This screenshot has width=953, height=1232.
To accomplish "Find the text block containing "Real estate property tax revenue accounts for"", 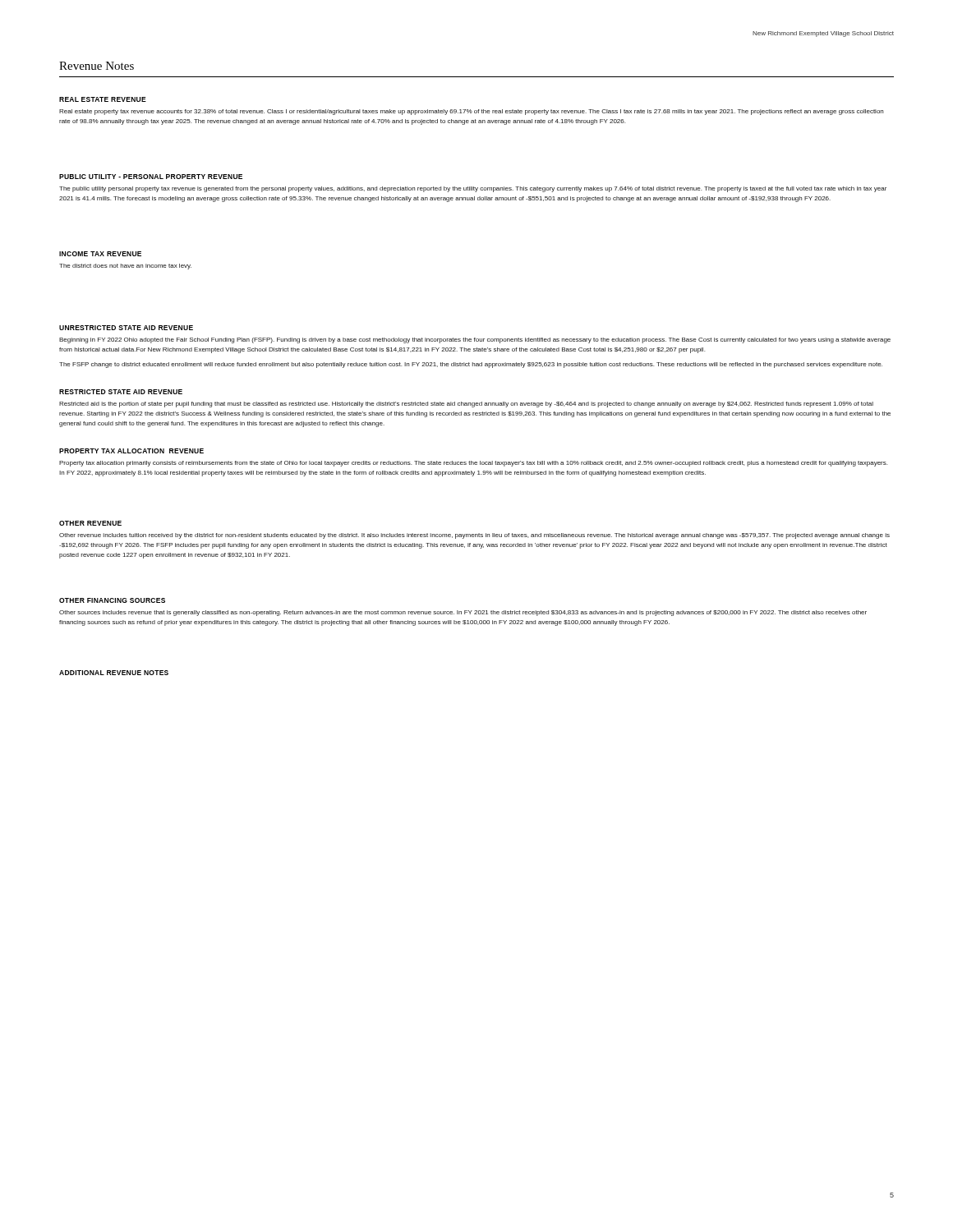I will click(471, 116).
